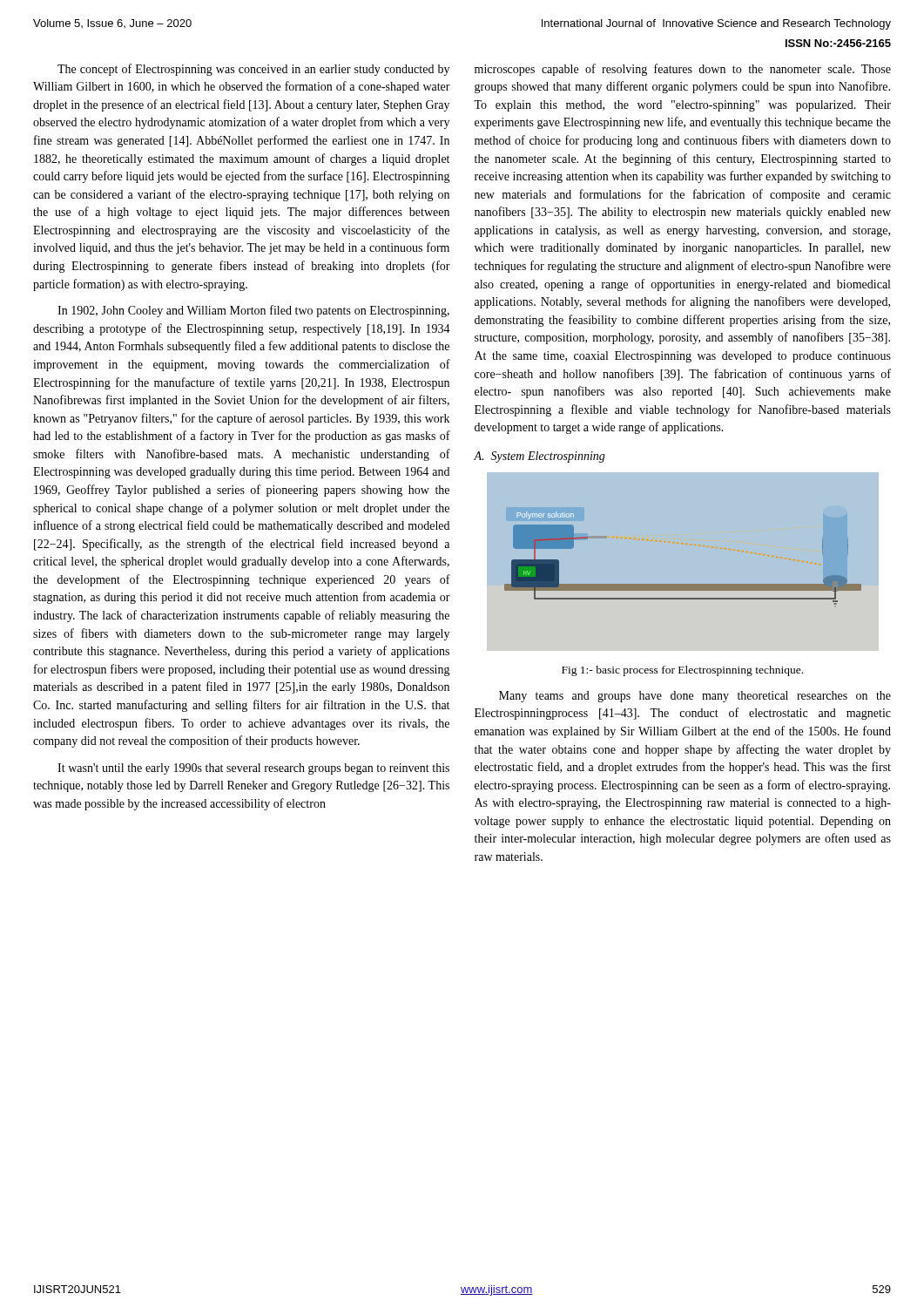Where does it say "A. System Electrospinning"?
Viewport: 924px width, 1307px height.
coord(540,456)
